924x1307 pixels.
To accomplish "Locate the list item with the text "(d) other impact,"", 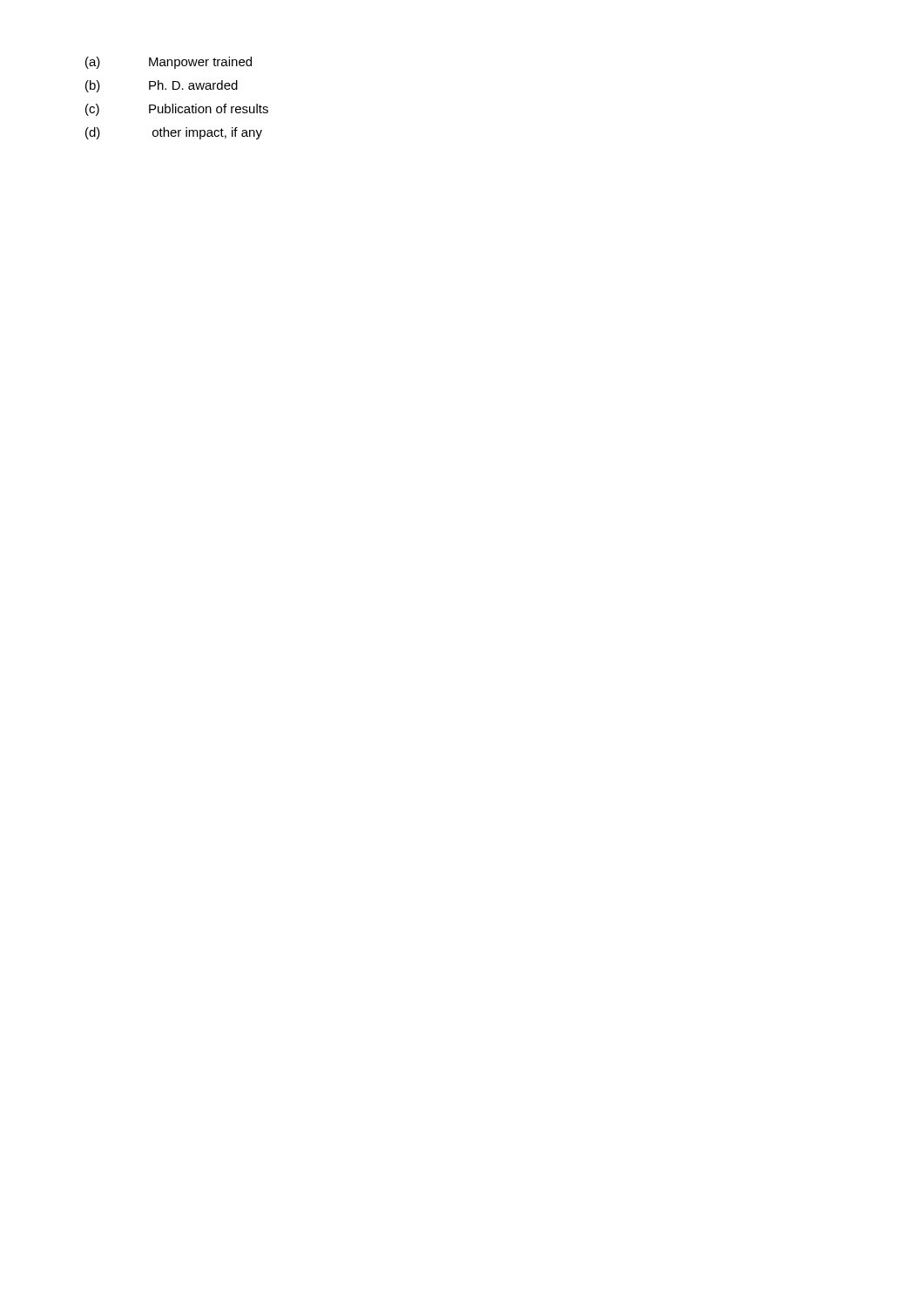I will [x=173, y=132].
